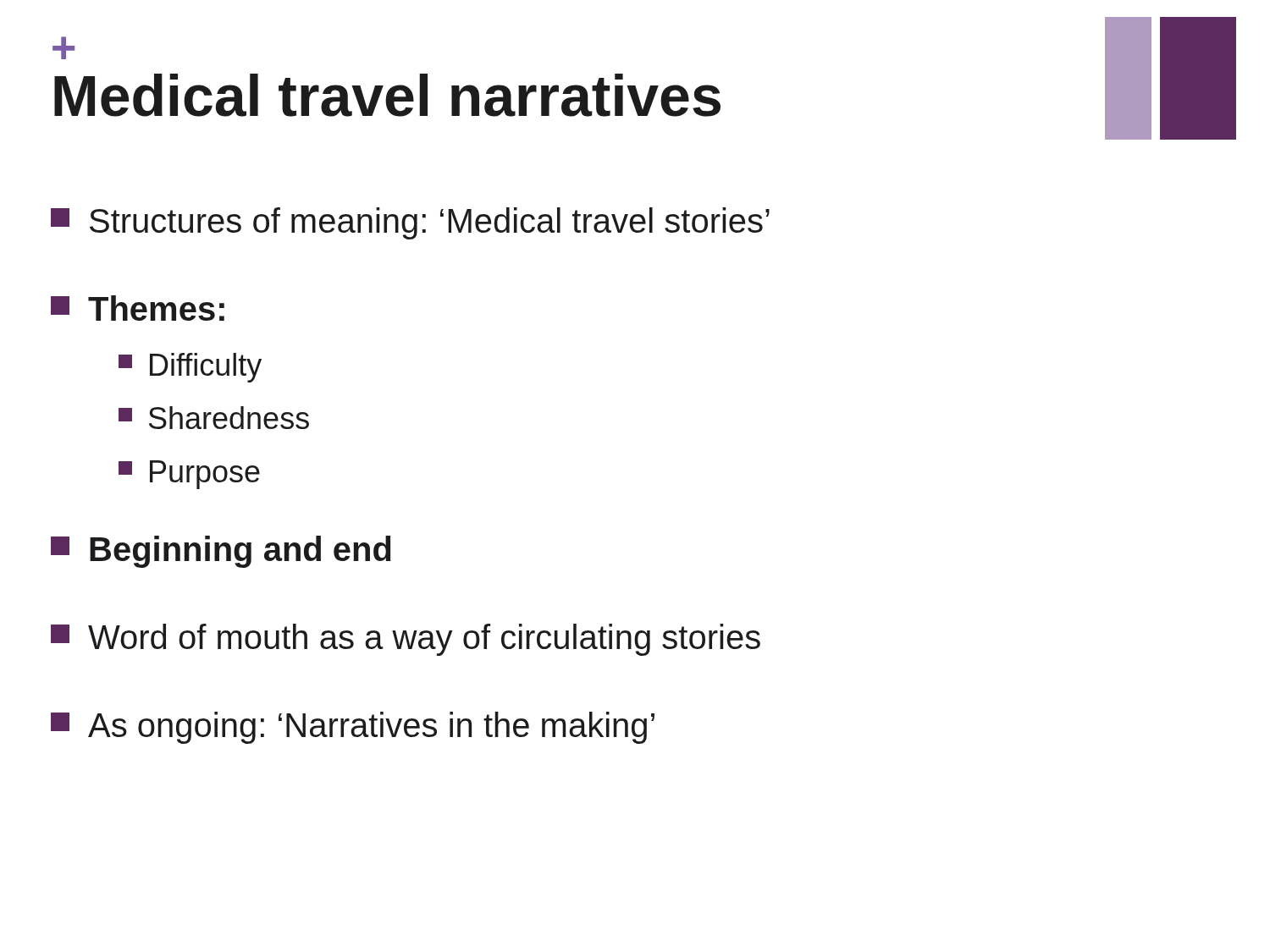Find the block starting "Structures of meaning: ‘Medical travel stories’"
Screen dimensions: 952x1270
411,221
